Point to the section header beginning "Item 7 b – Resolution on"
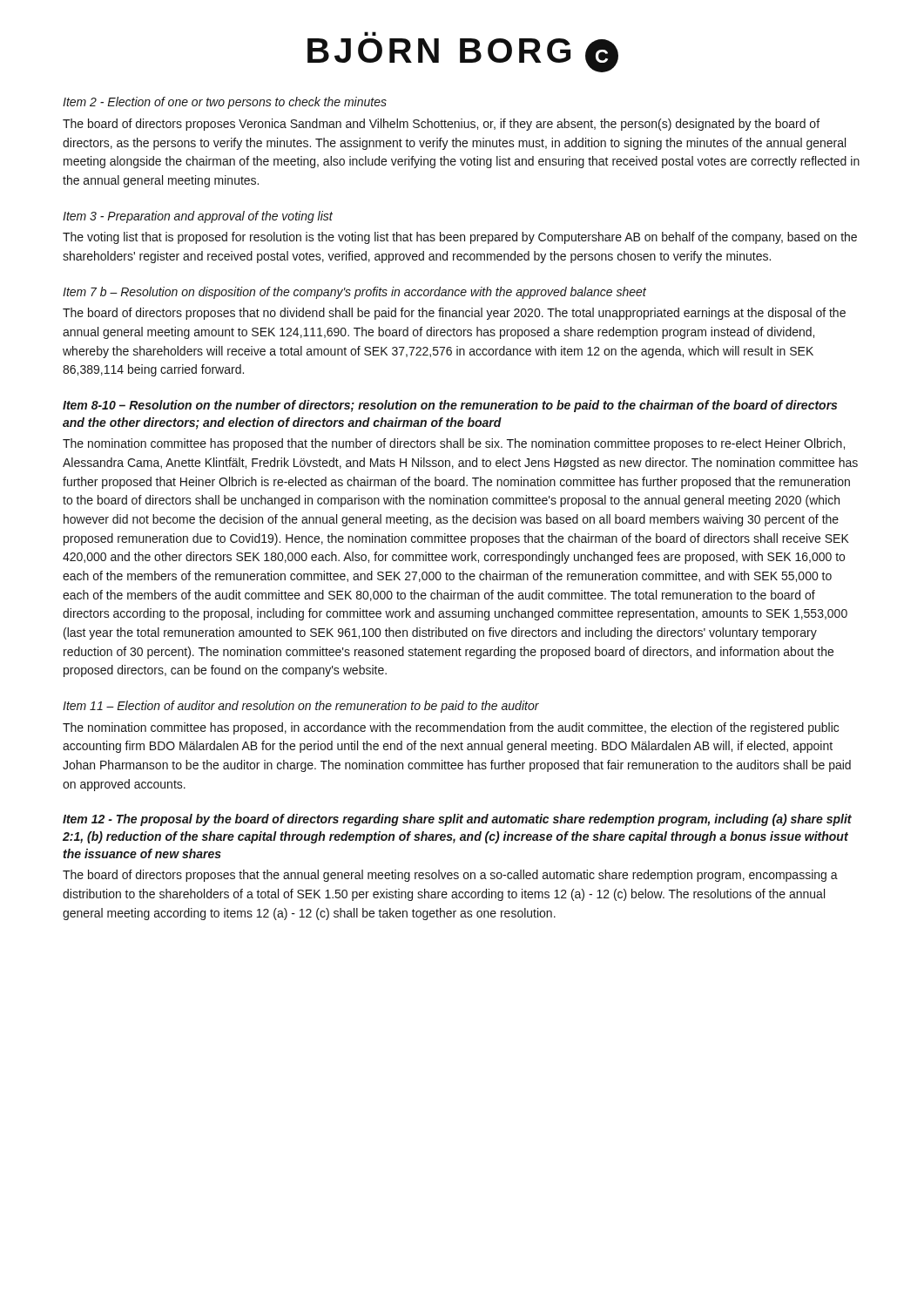 pyautogui.click(x=354, y=292)
